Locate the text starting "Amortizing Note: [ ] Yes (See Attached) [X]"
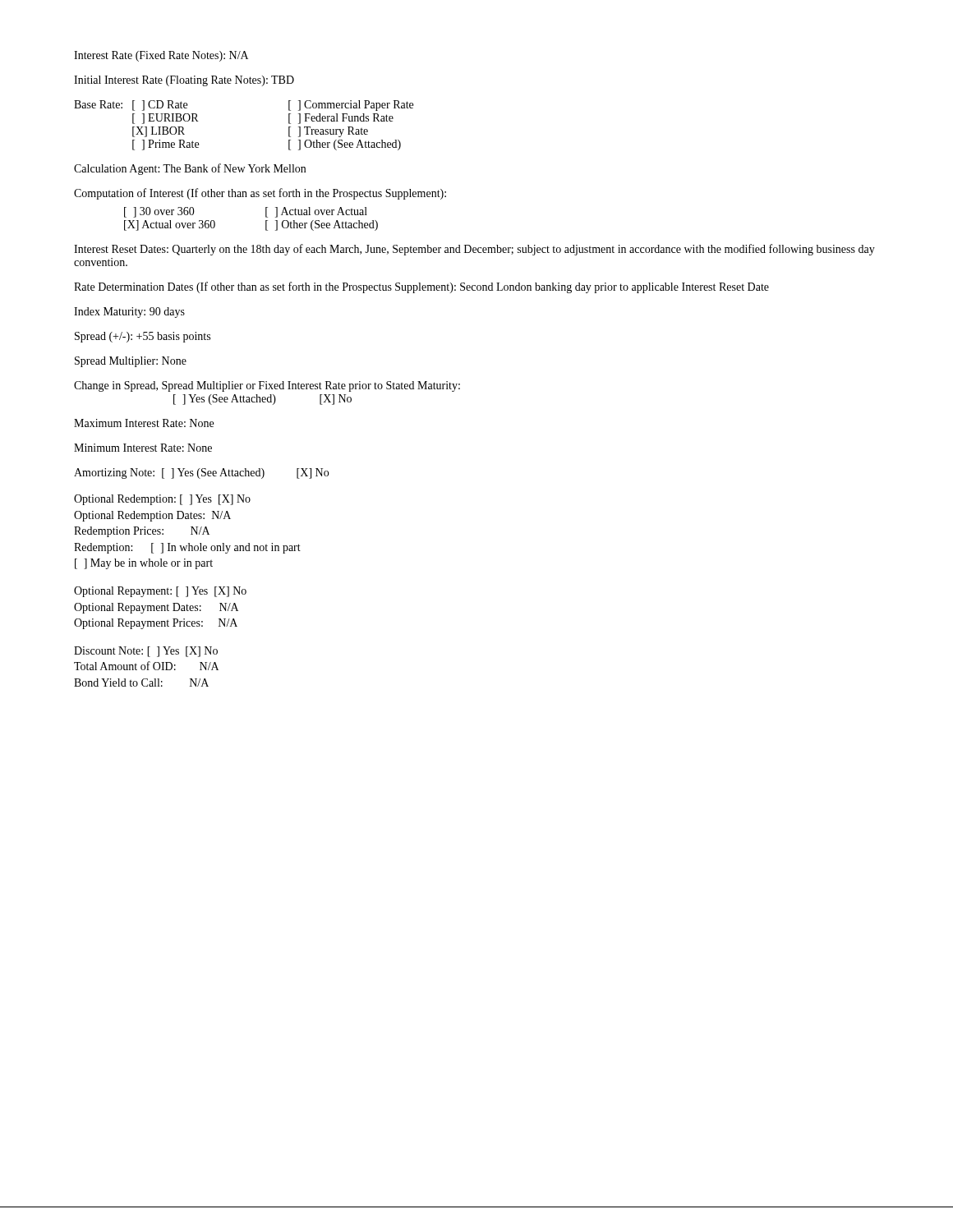Screen dimensions: 1232x953 pos(202,473)
